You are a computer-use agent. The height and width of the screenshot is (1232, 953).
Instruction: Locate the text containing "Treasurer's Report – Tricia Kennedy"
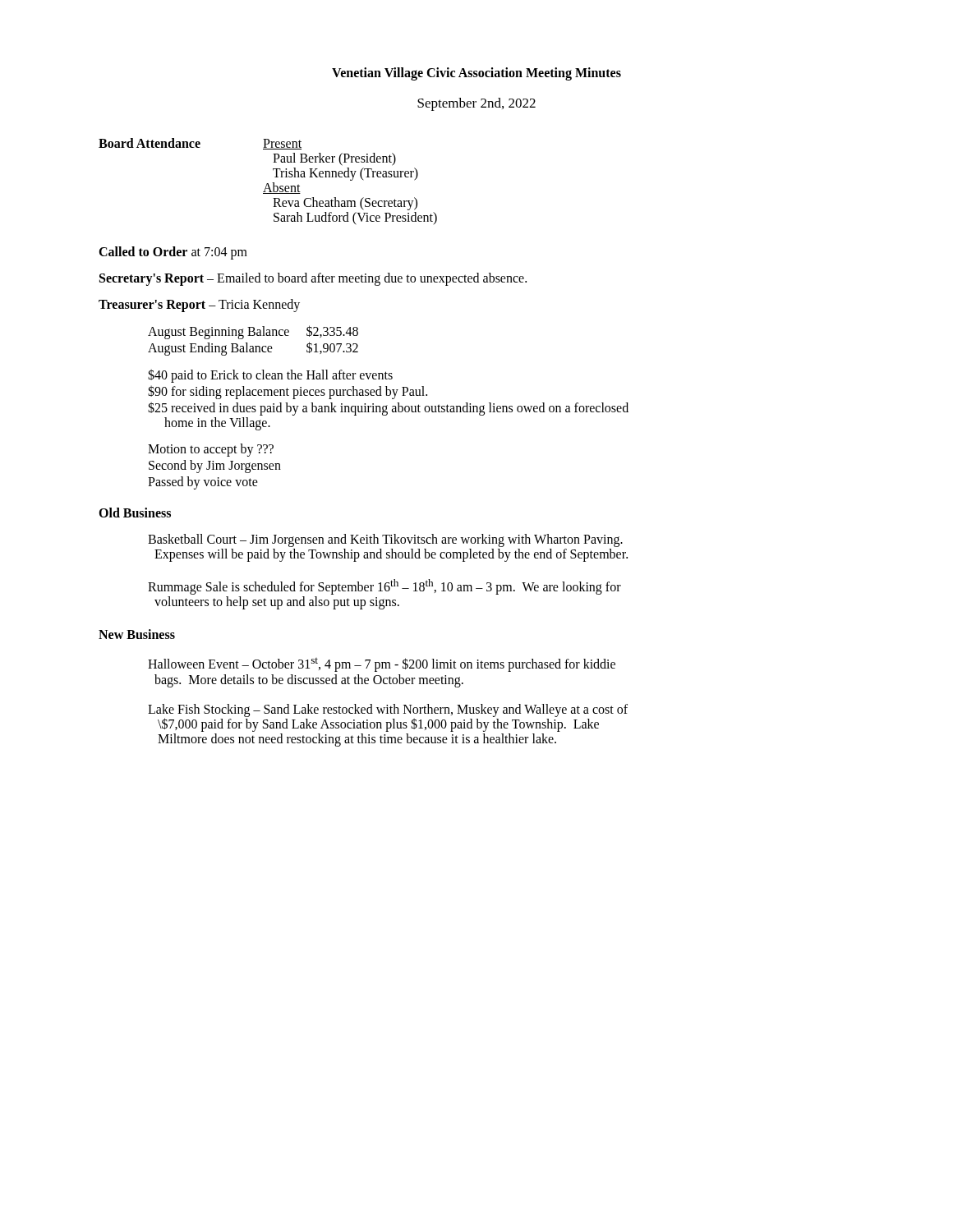(199, 304)
